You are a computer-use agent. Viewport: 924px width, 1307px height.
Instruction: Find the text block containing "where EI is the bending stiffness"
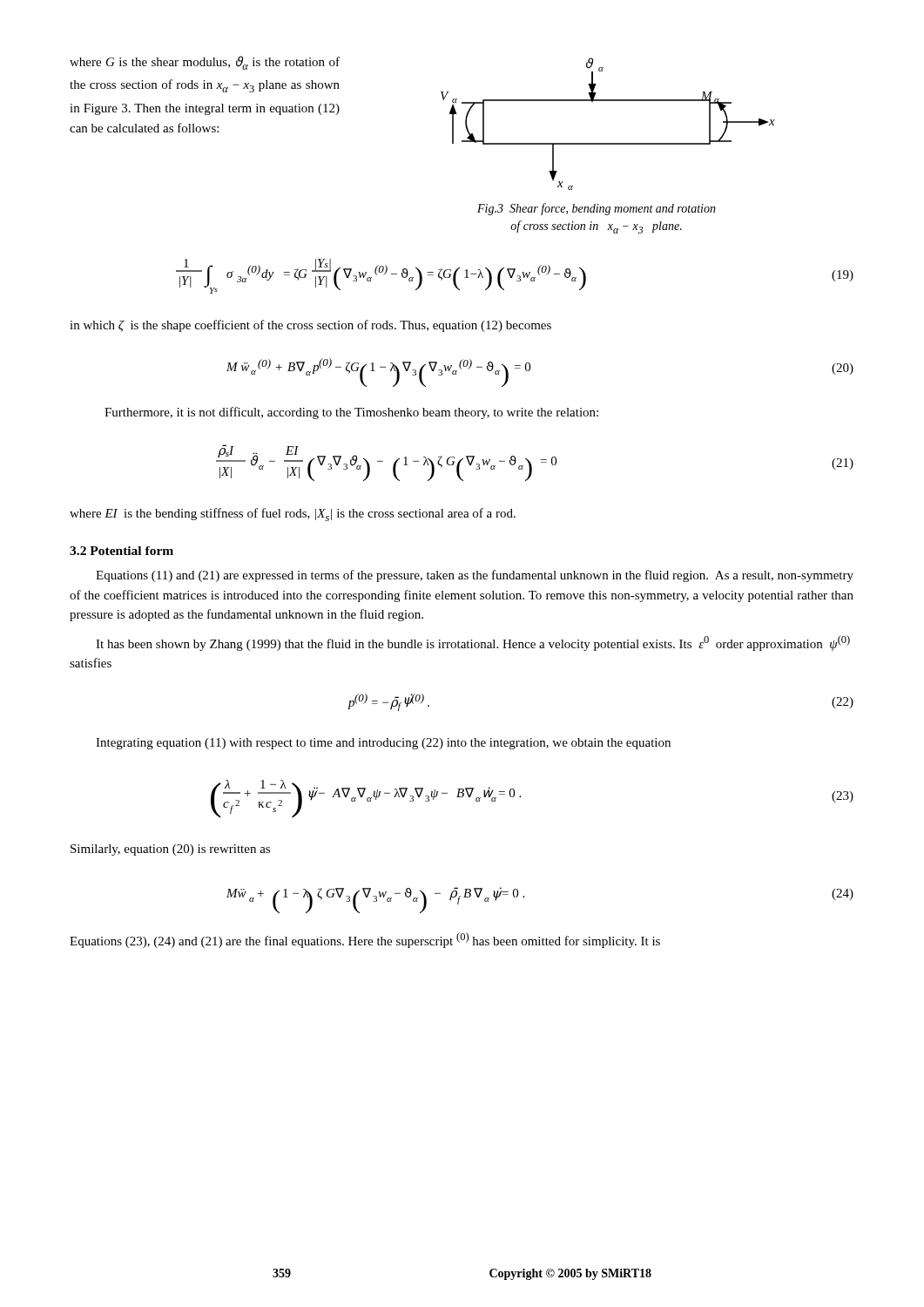(293, 515)
